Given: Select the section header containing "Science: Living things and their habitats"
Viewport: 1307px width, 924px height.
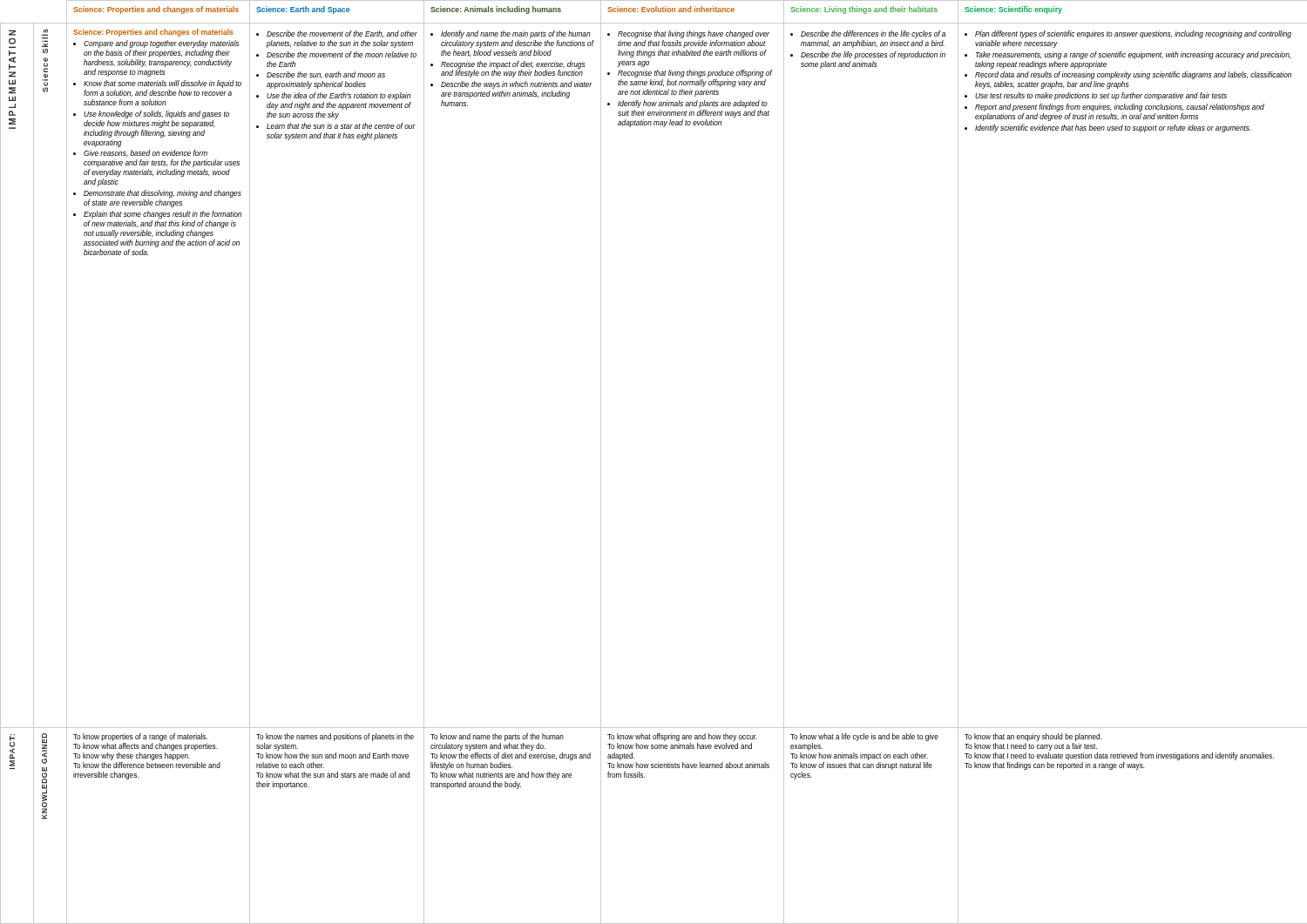Looking at the screenshot, I should (x=864, y=10).
